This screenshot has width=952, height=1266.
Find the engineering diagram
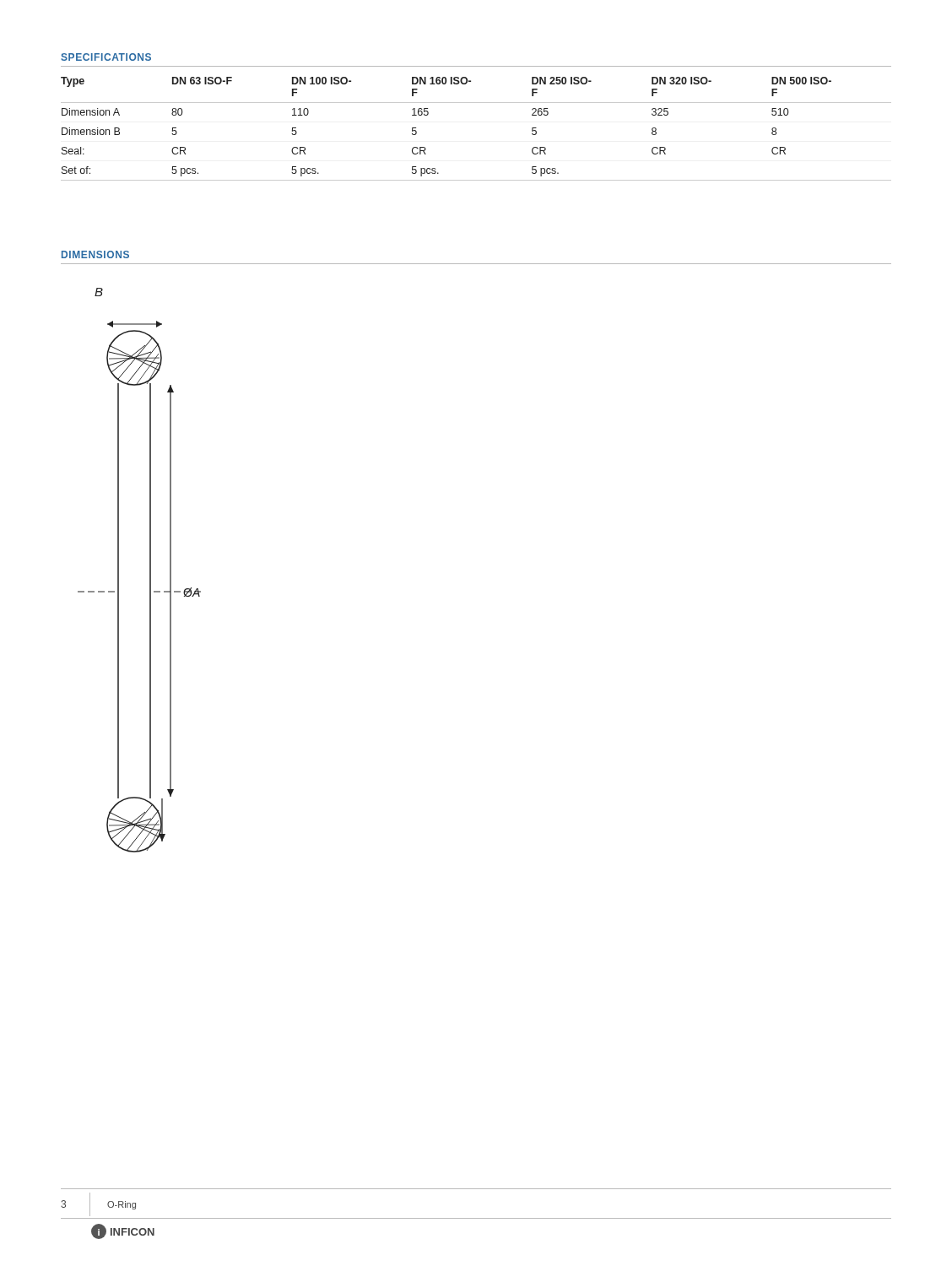tap(476, 590)
